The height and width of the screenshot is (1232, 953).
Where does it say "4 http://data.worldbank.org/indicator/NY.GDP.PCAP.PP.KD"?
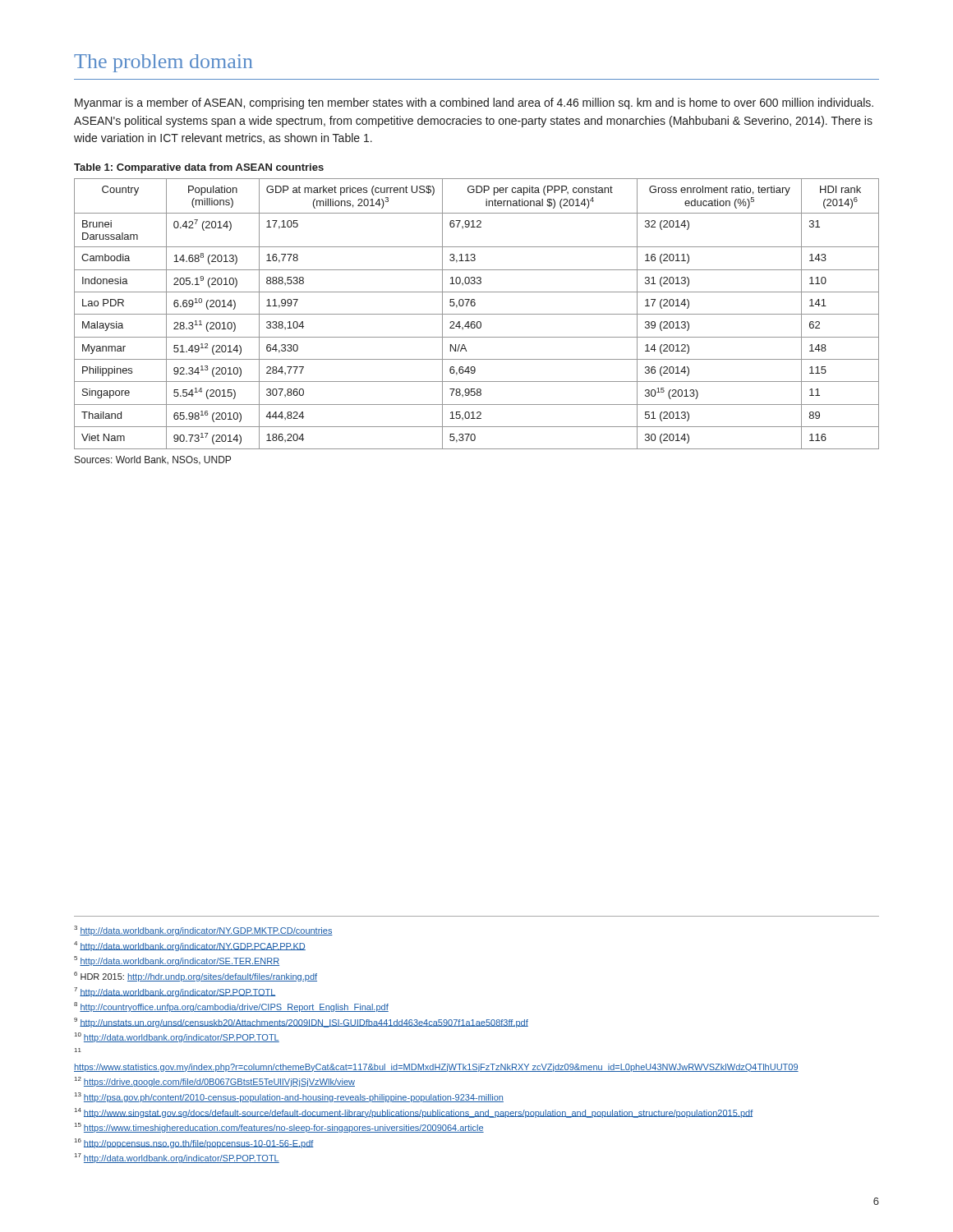(x=190, y=945)
